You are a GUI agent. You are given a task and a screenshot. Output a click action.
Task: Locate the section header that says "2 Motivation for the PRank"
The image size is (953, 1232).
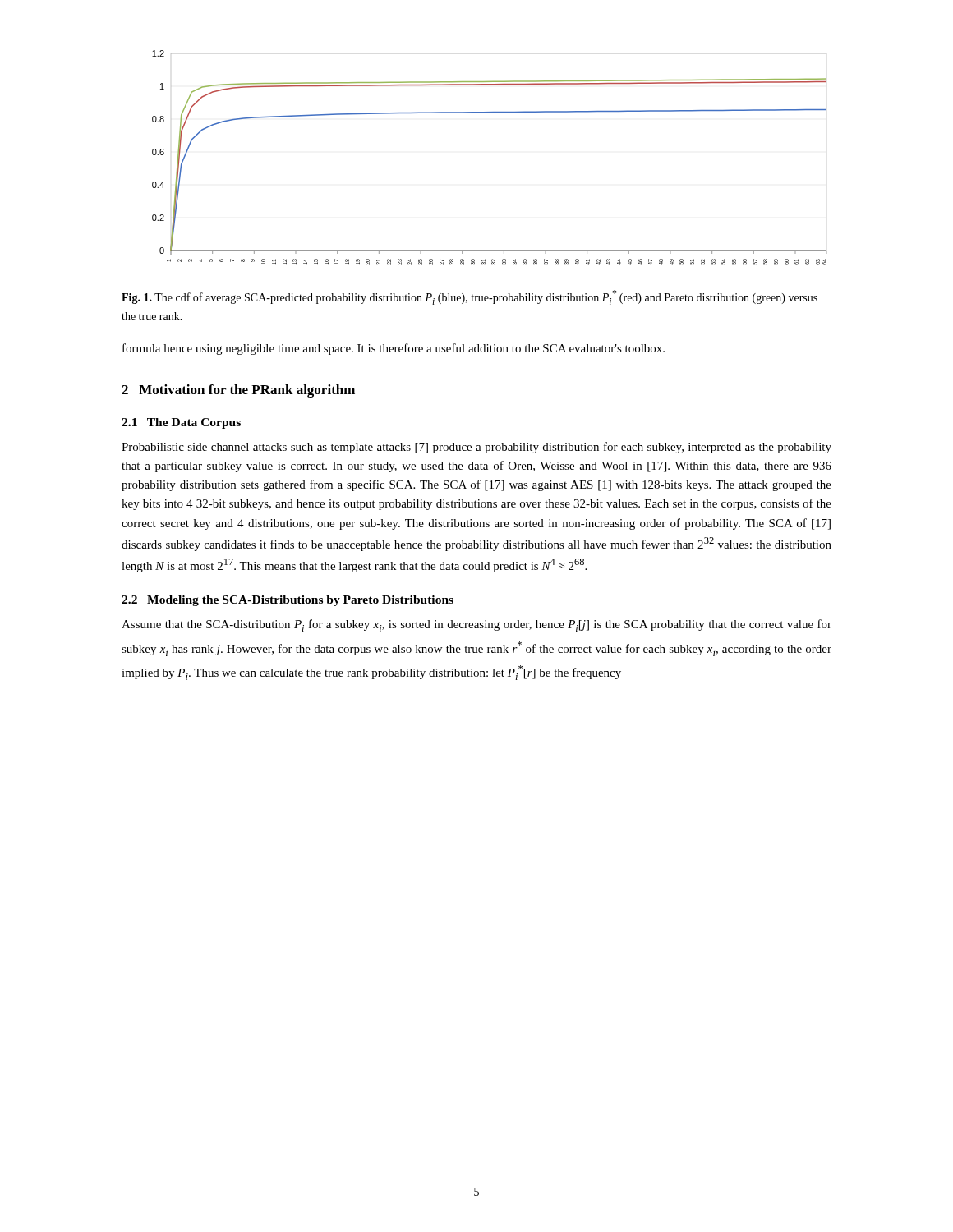click(238, 389)
